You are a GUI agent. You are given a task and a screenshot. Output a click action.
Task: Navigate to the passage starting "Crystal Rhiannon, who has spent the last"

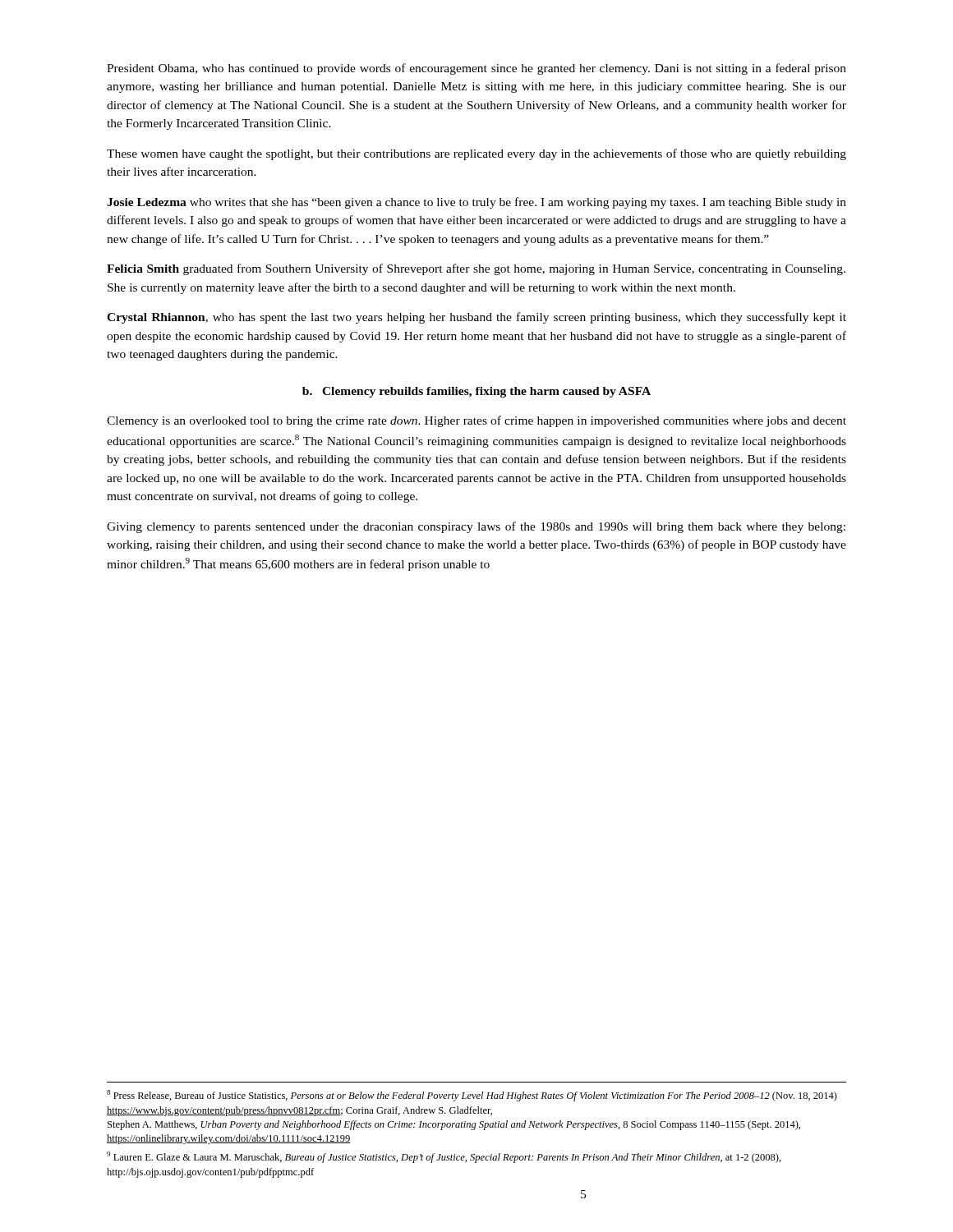(x=476, y=335)
